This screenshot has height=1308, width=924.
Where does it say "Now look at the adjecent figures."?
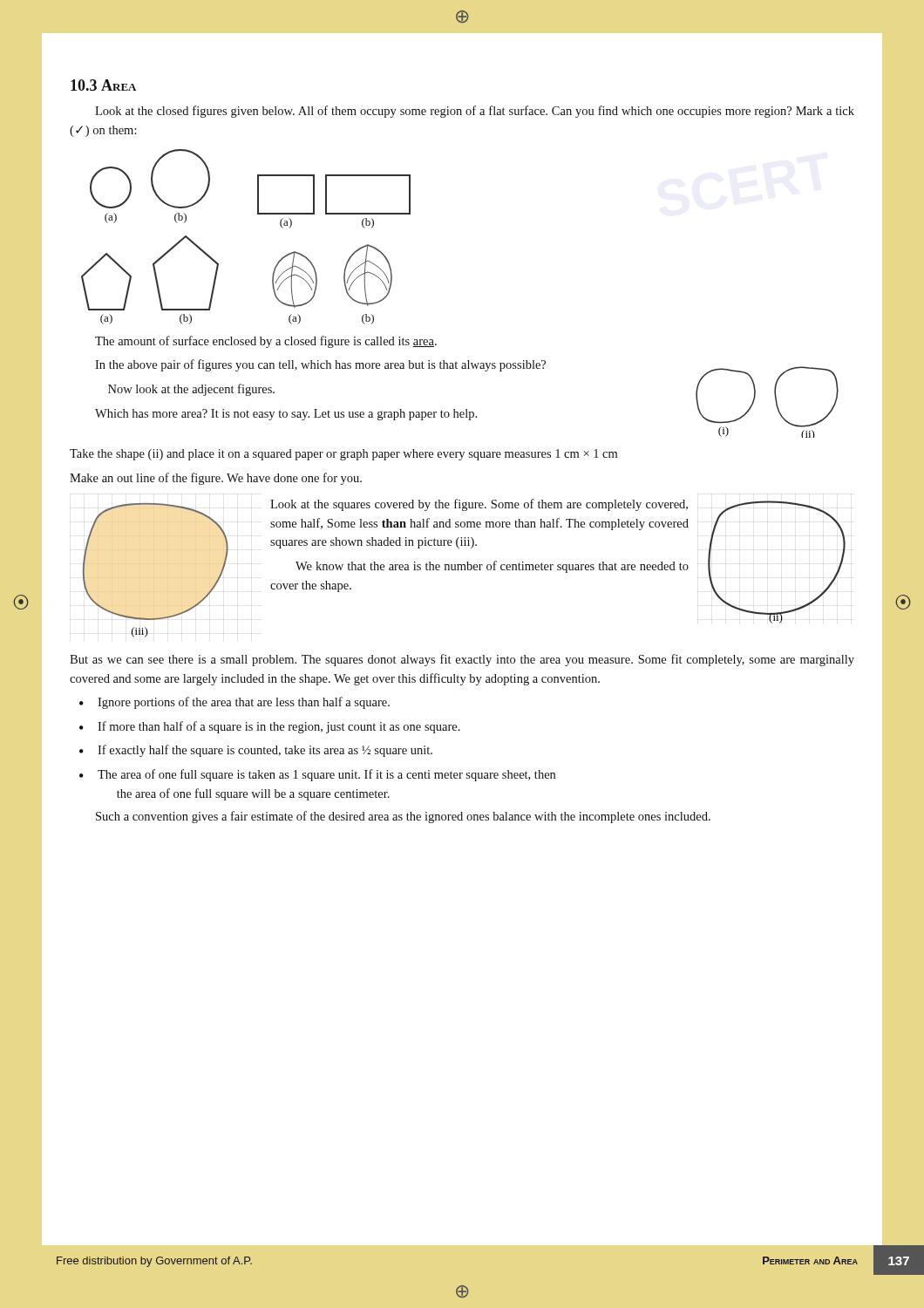192,389
